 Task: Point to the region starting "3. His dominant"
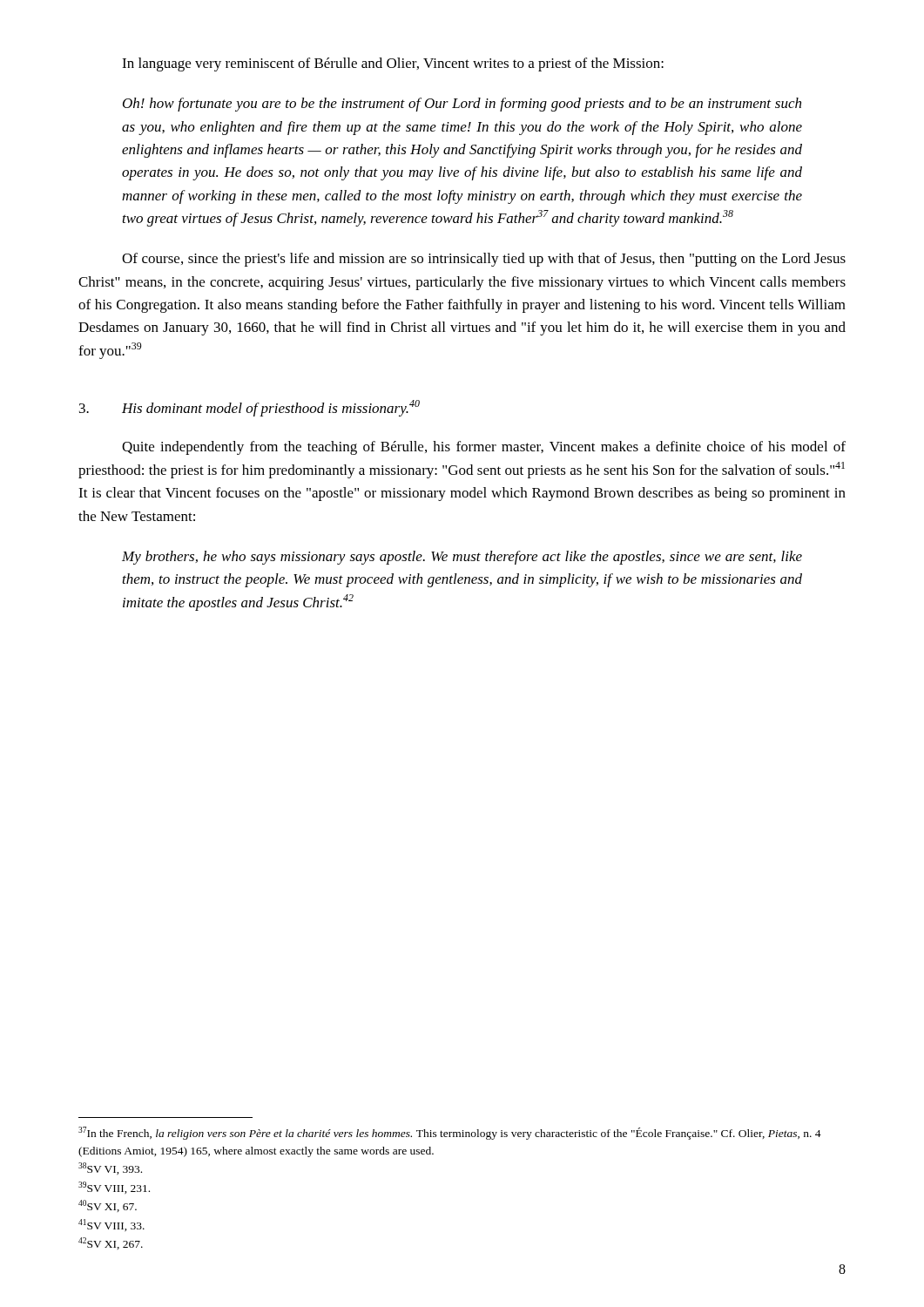point(250,408)
